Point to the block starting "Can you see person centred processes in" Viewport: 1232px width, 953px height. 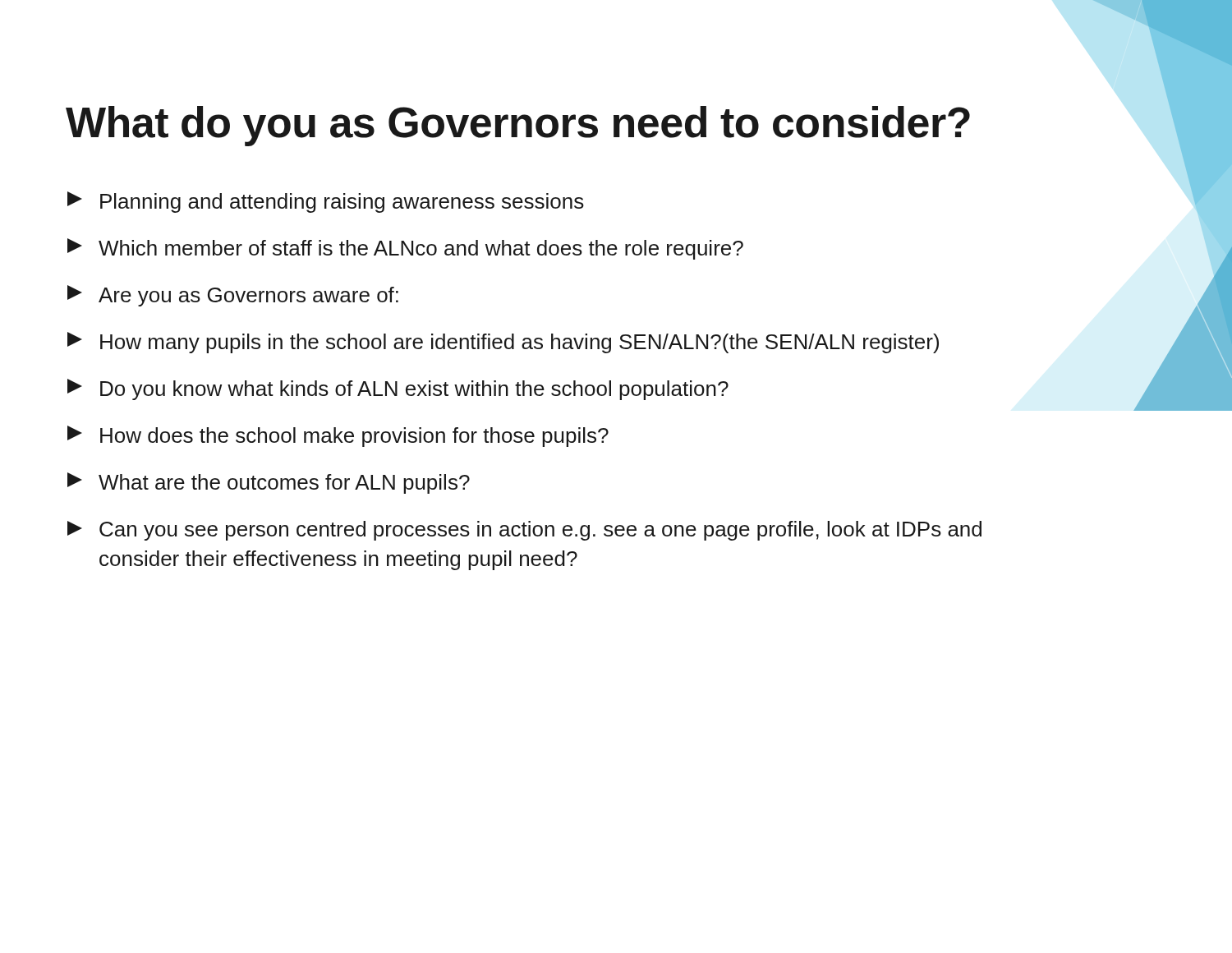click(524, 544)
